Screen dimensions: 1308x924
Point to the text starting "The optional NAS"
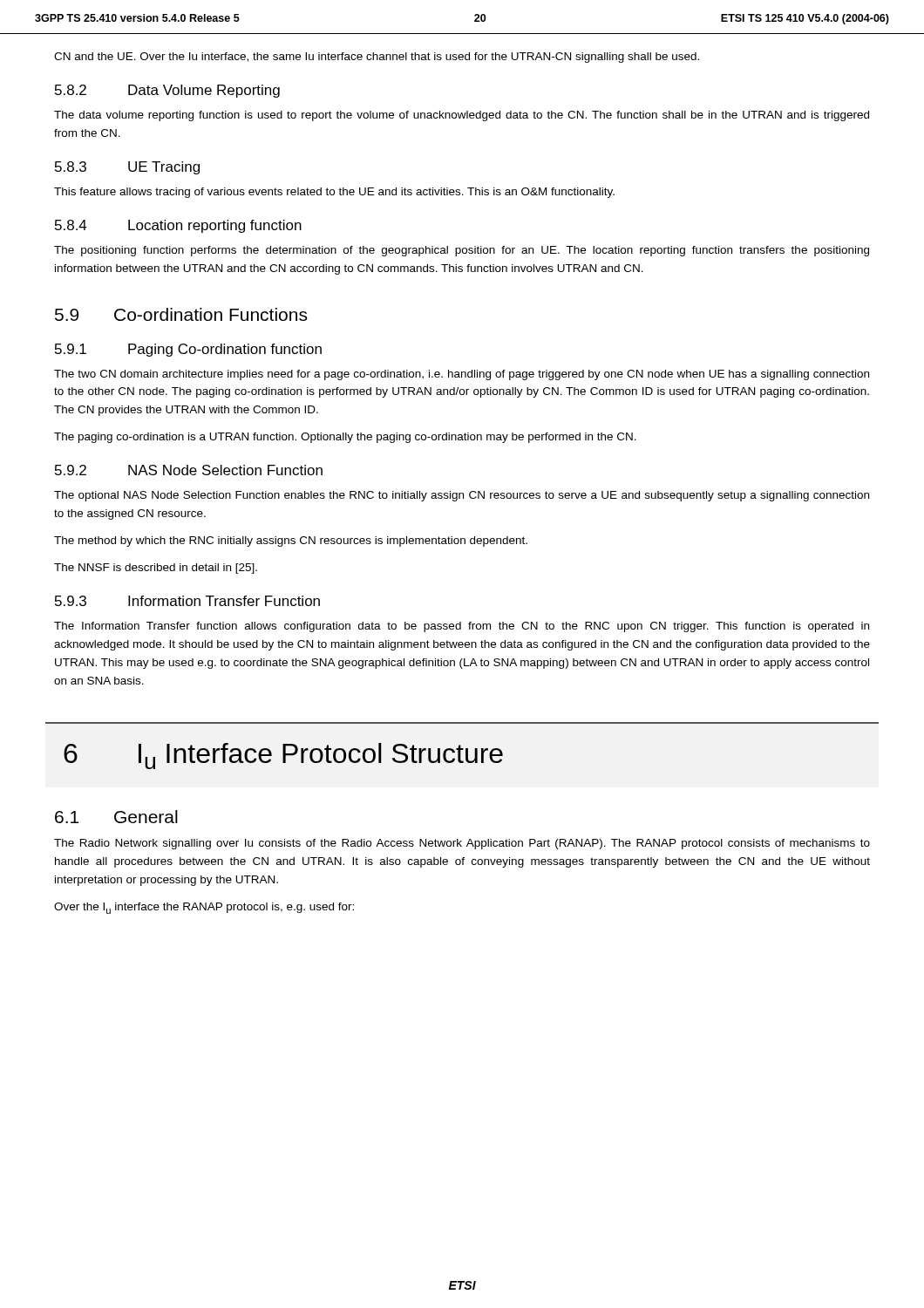pyautogui.click(x=462, y=504)
